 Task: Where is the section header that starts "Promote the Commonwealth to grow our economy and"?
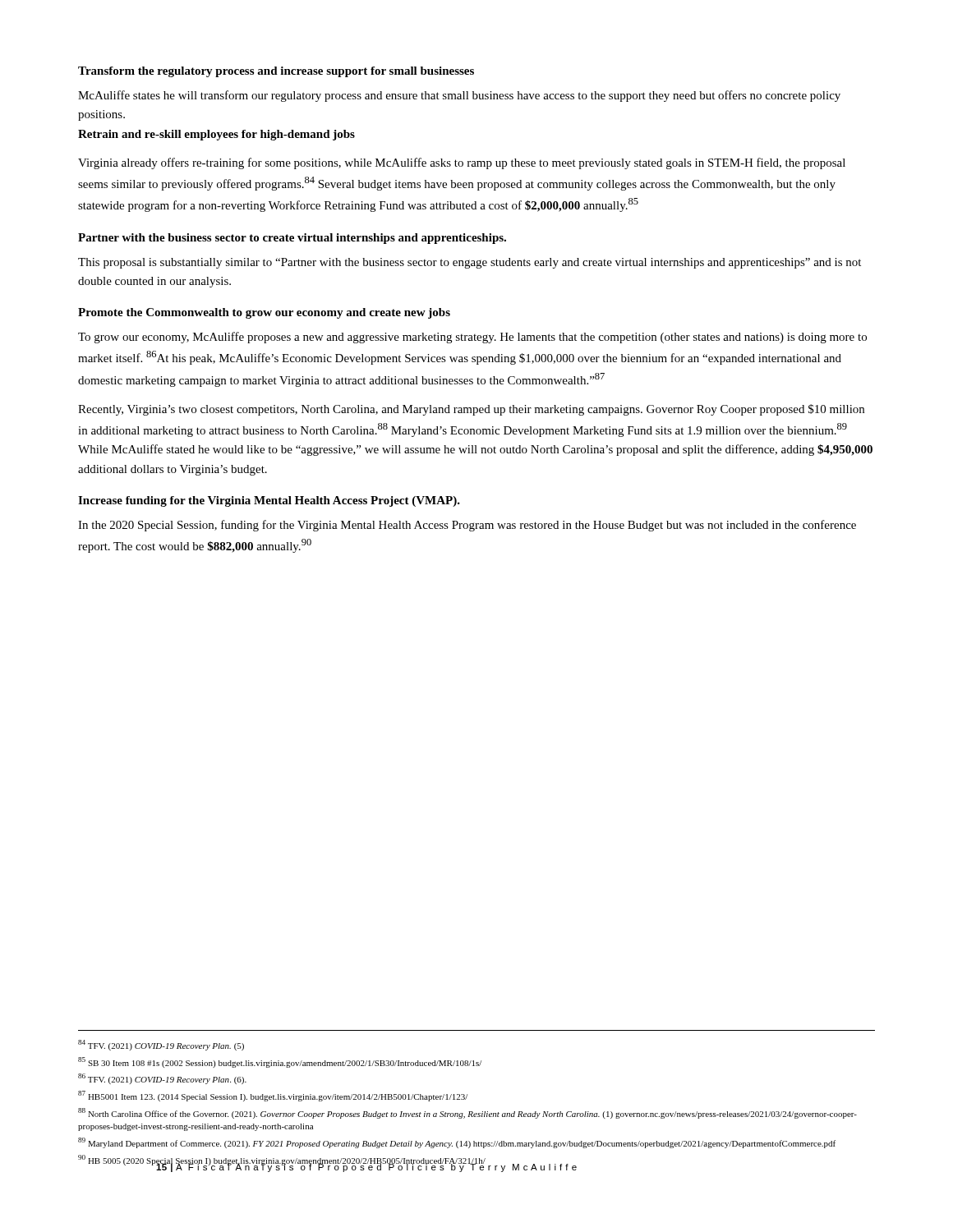pyautogui.click(x=264, y=312)
